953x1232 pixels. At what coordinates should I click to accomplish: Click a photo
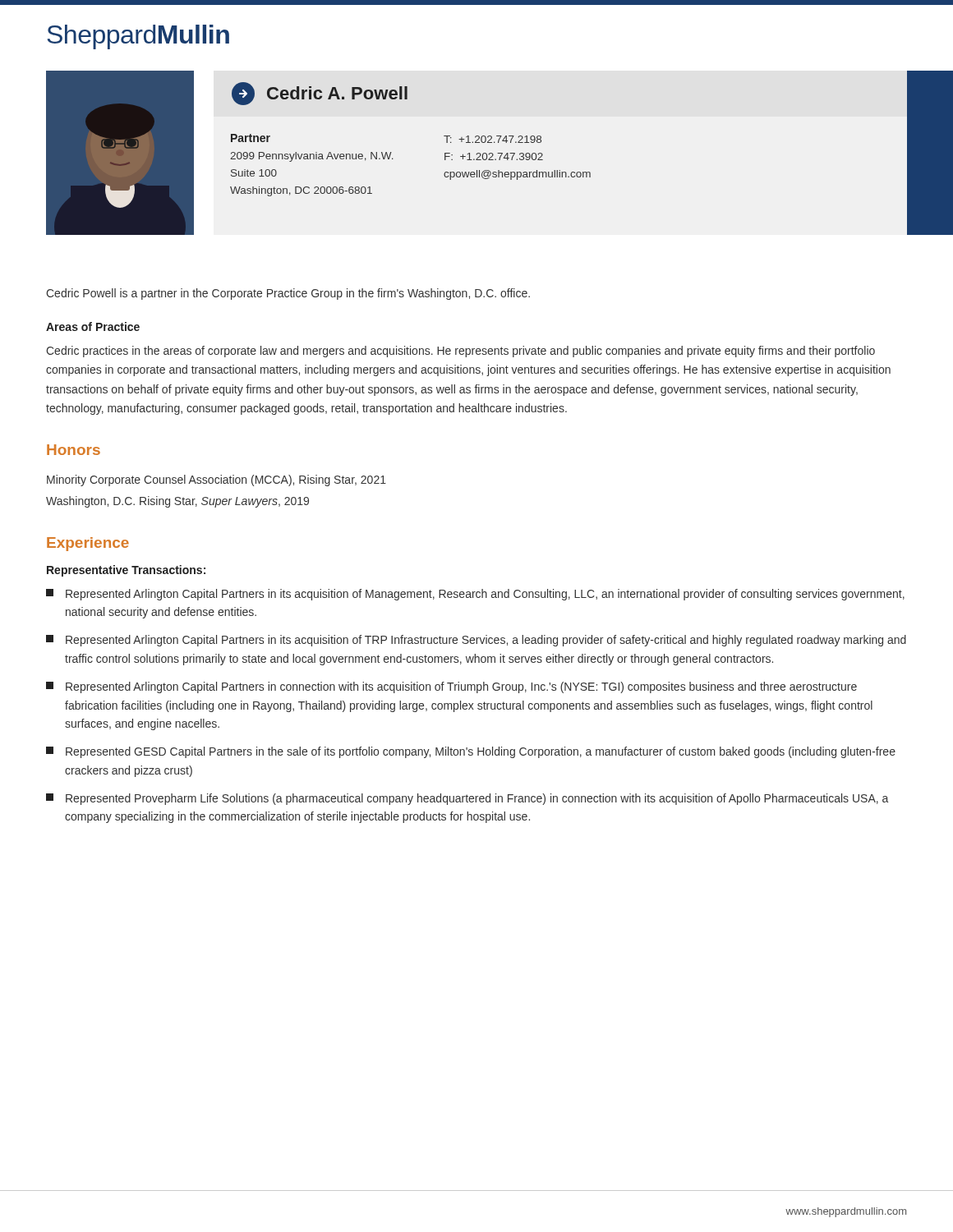(120, 153)
